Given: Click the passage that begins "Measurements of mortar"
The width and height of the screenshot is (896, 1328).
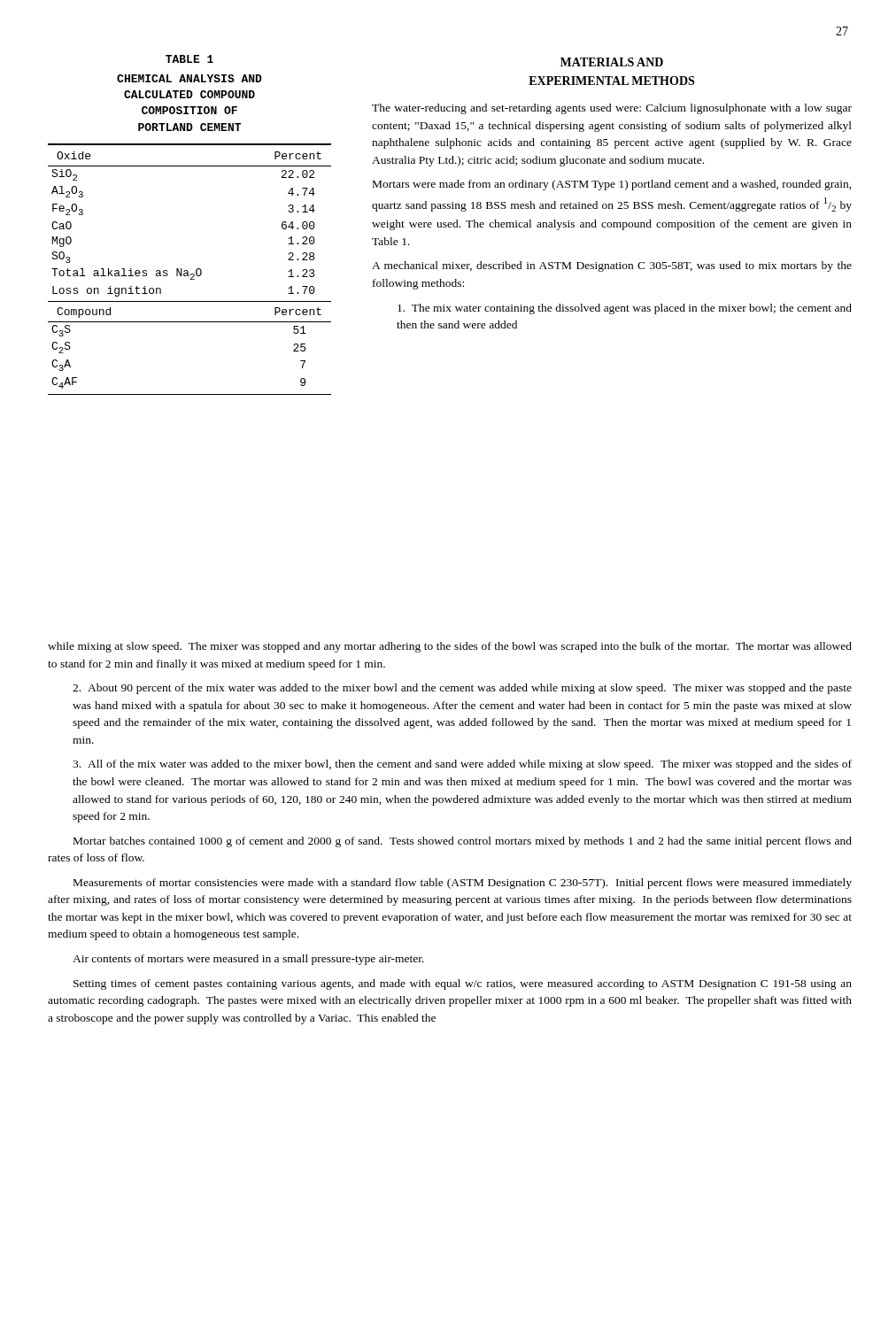Looking at the screenshot, I should 450,908.
